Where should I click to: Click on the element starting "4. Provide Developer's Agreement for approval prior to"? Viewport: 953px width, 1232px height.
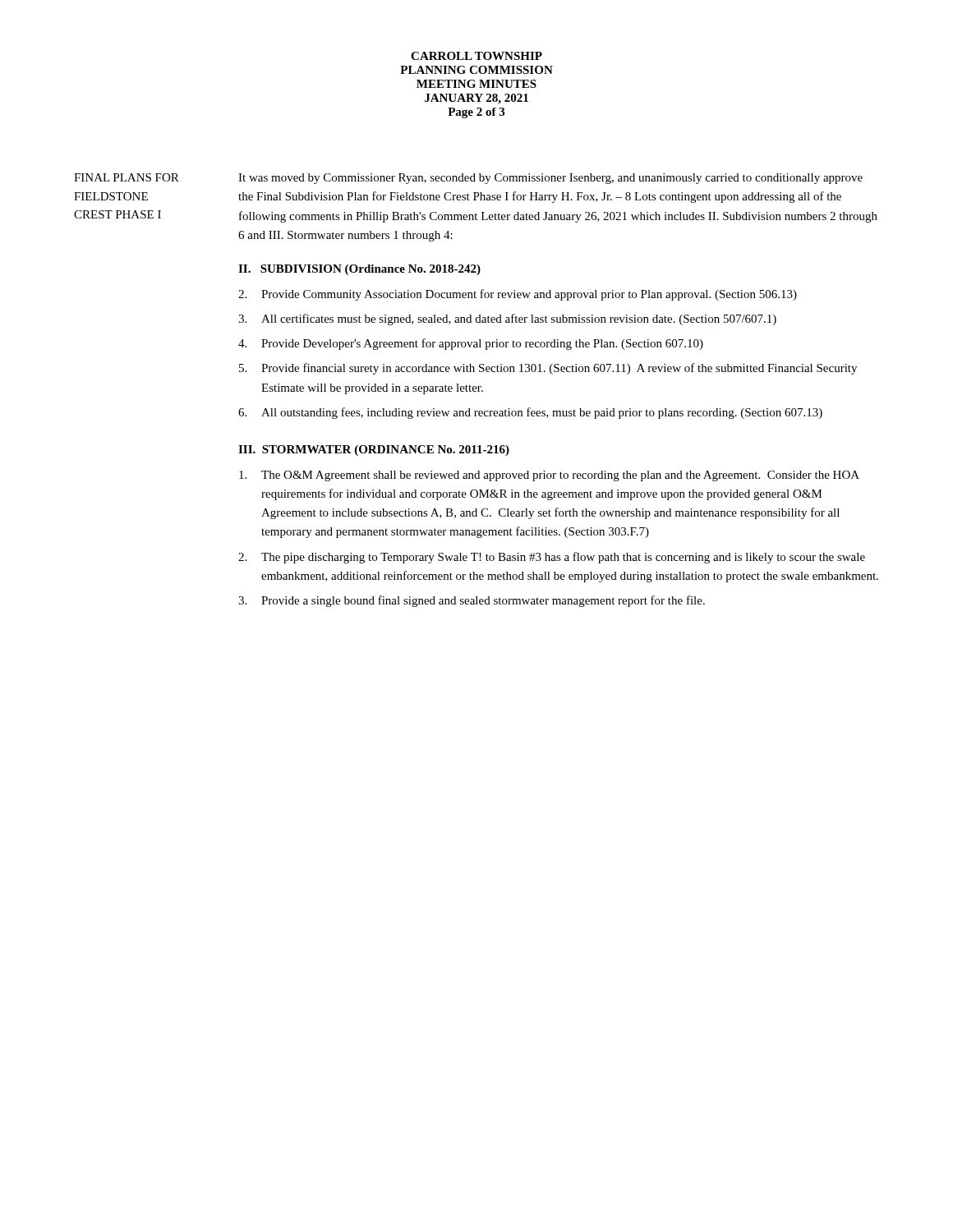559,344
